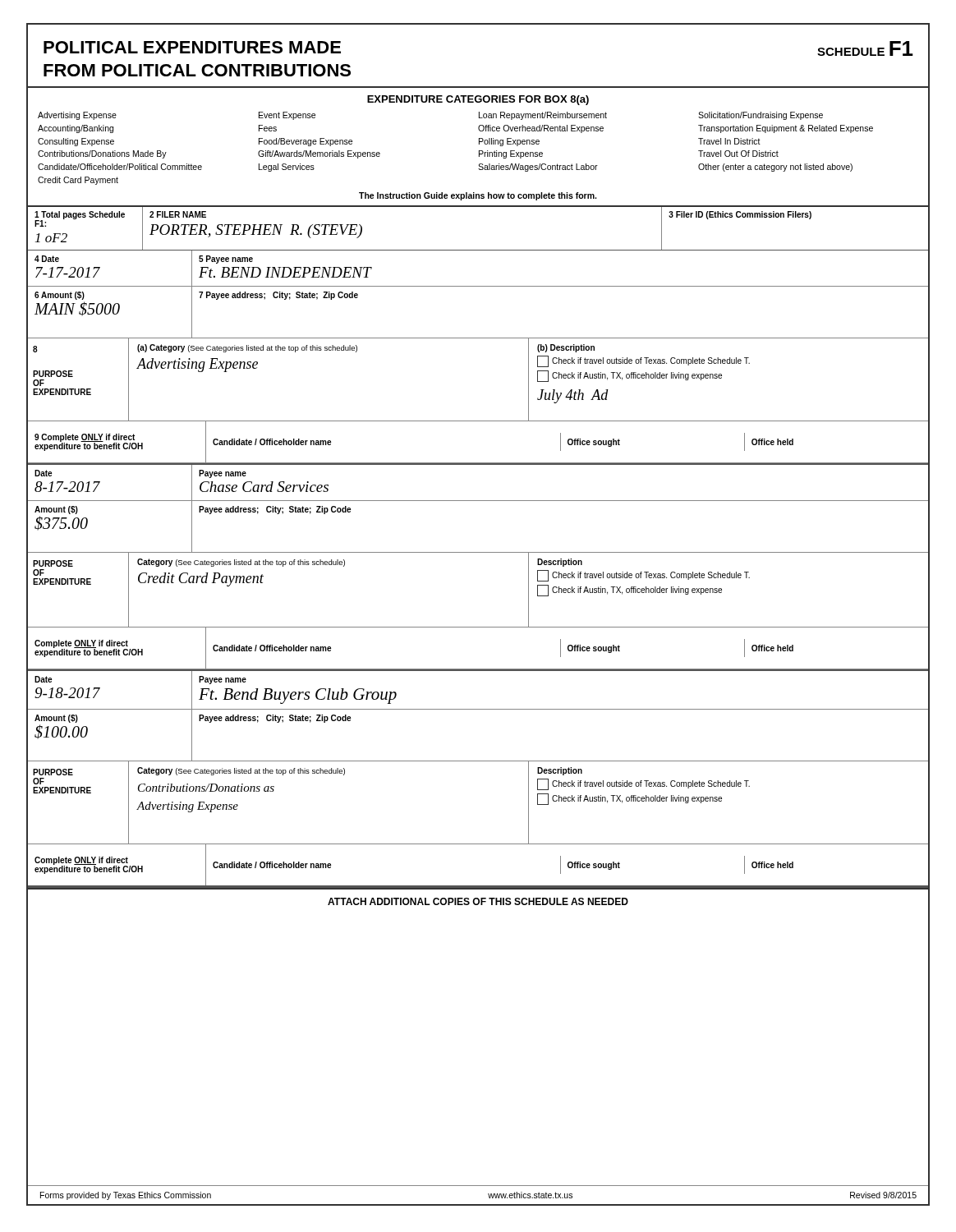Locate the block of text that opens with "ATTACH ADDITIONAL COPIES OF THIS SCHEDULE"
This screenshot has width=956, height=1232.
click(x=478, y=901)
